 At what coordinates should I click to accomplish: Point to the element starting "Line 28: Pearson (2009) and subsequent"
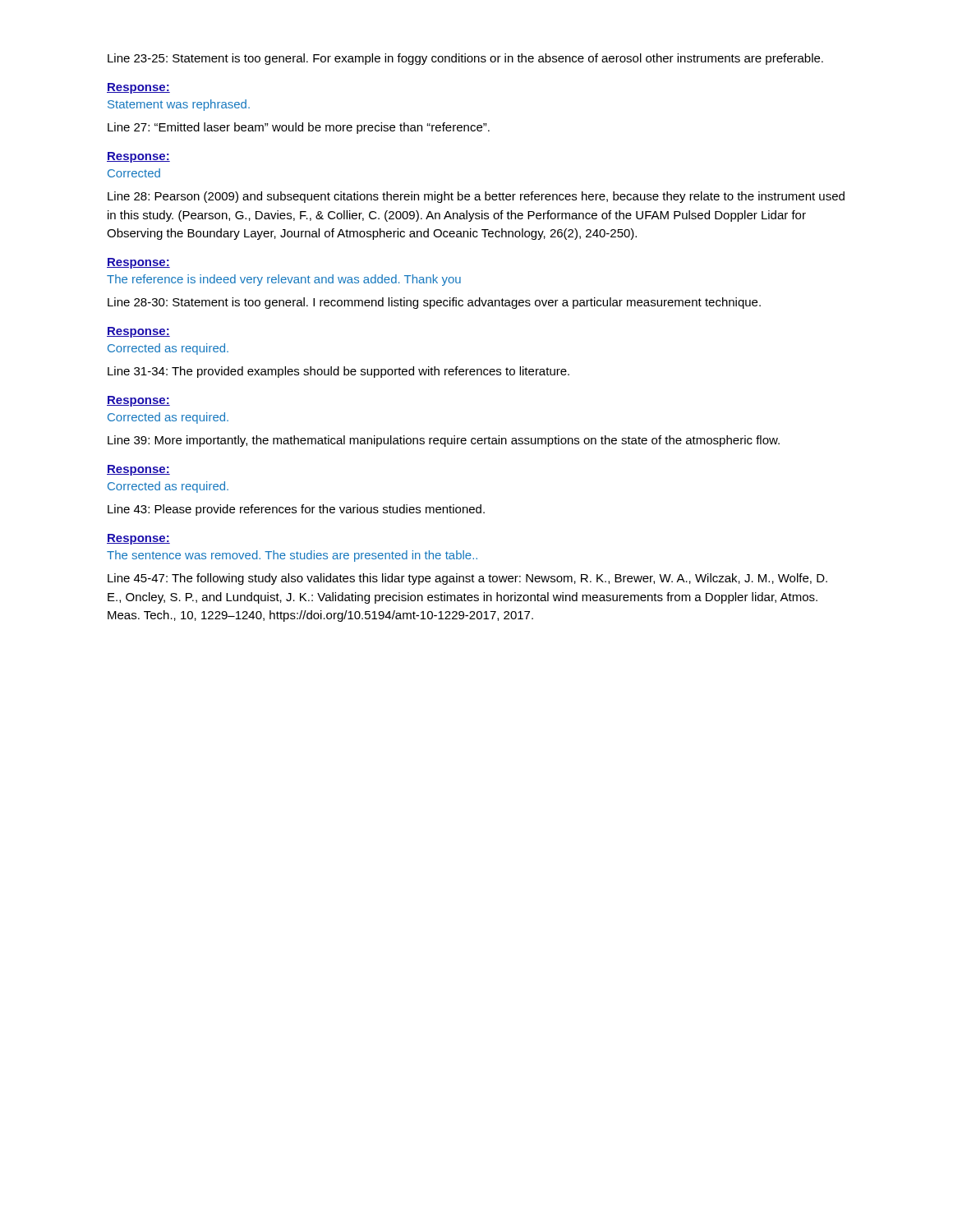(x=476, y=214)
